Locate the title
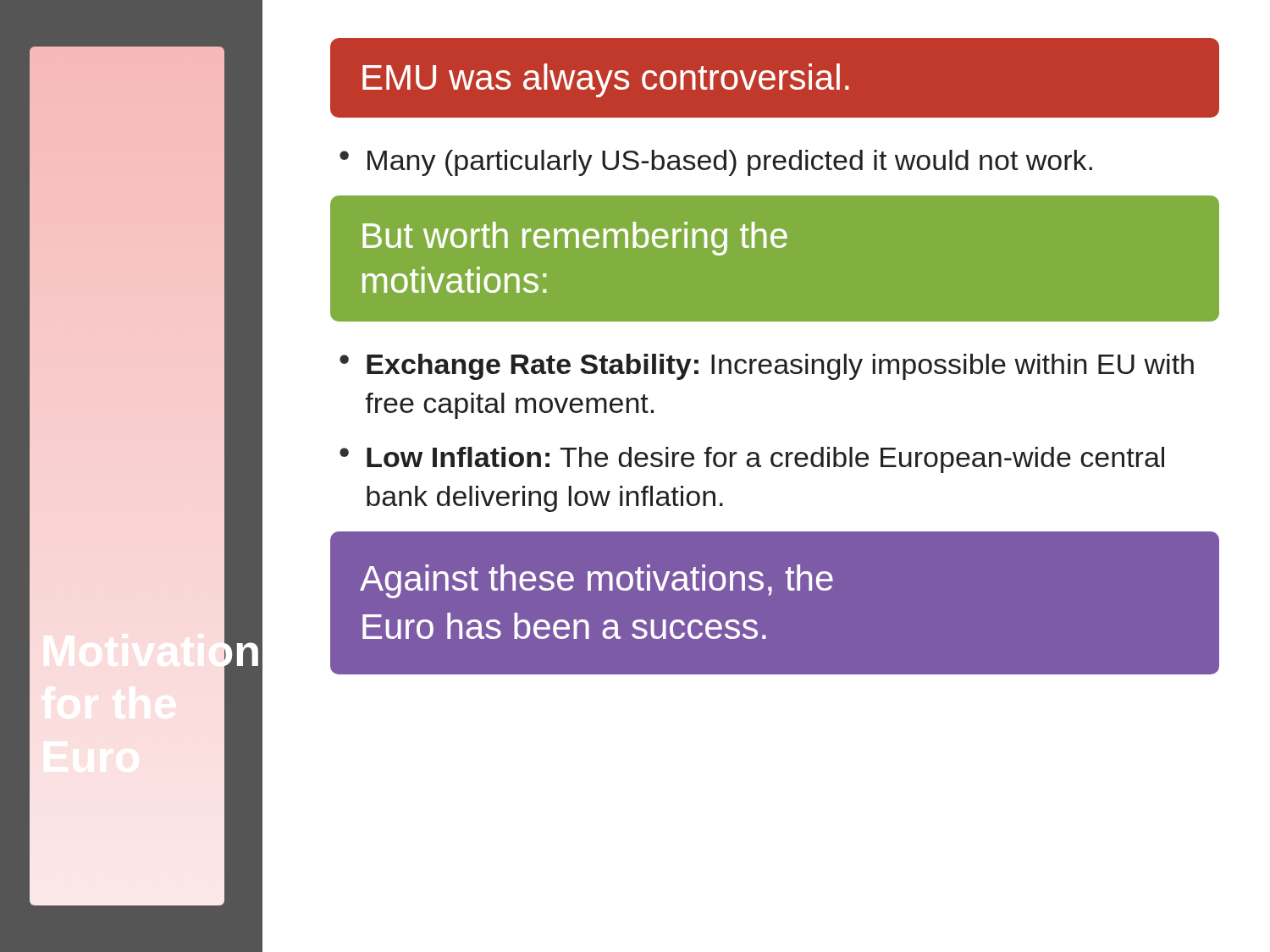This screenshot has width=1270, height=952. pos(163,703)
